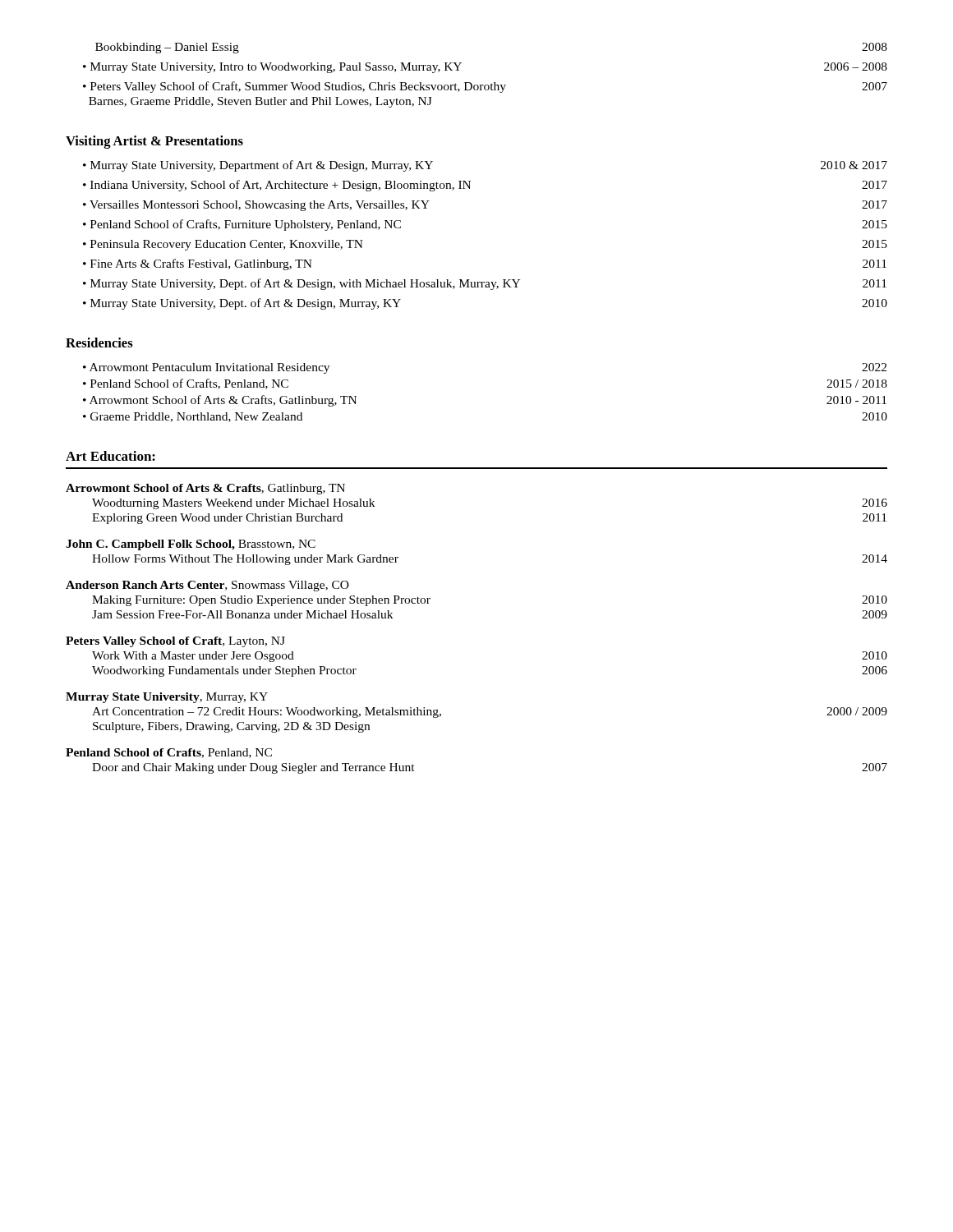The width and height of the screenshot is (953, 1232).
Task: Point to the block beginning "• Peters Valley School of Craft, Summer"
Action: 485,94
